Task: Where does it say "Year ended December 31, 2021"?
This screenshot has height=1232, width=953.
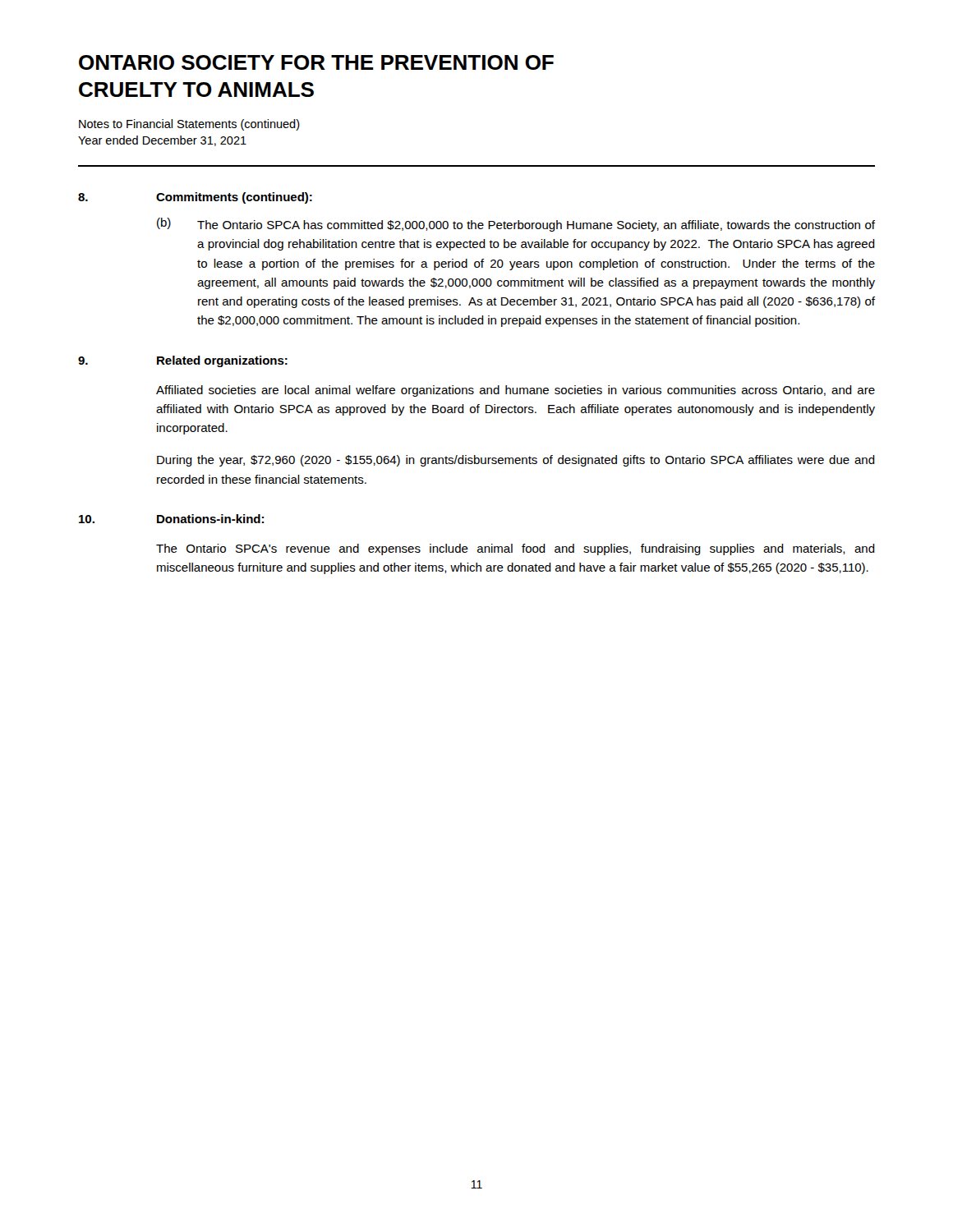Action: pos(162,140)
